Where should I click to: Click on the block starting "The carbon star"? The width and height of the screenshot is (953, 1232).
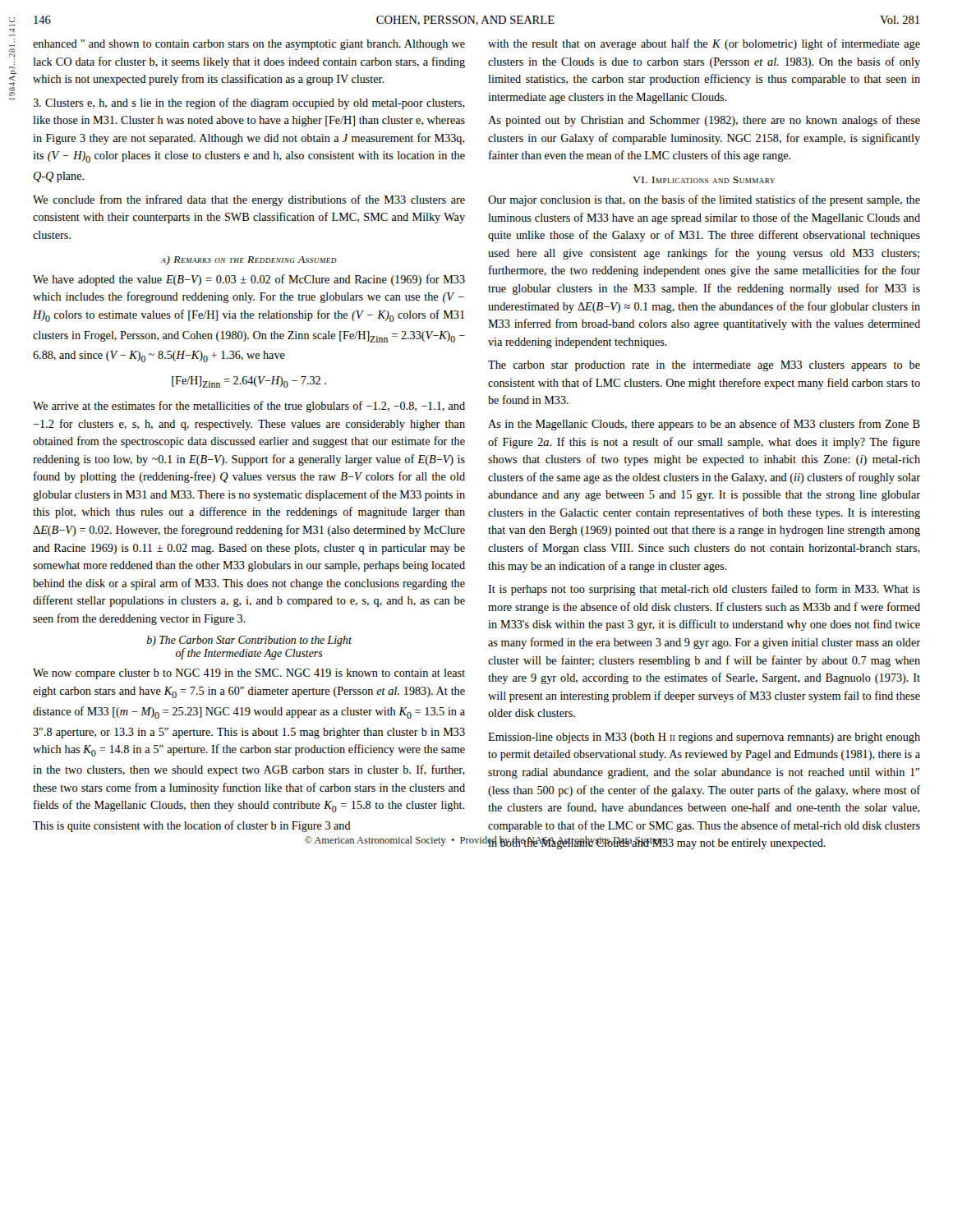point(704,383)
